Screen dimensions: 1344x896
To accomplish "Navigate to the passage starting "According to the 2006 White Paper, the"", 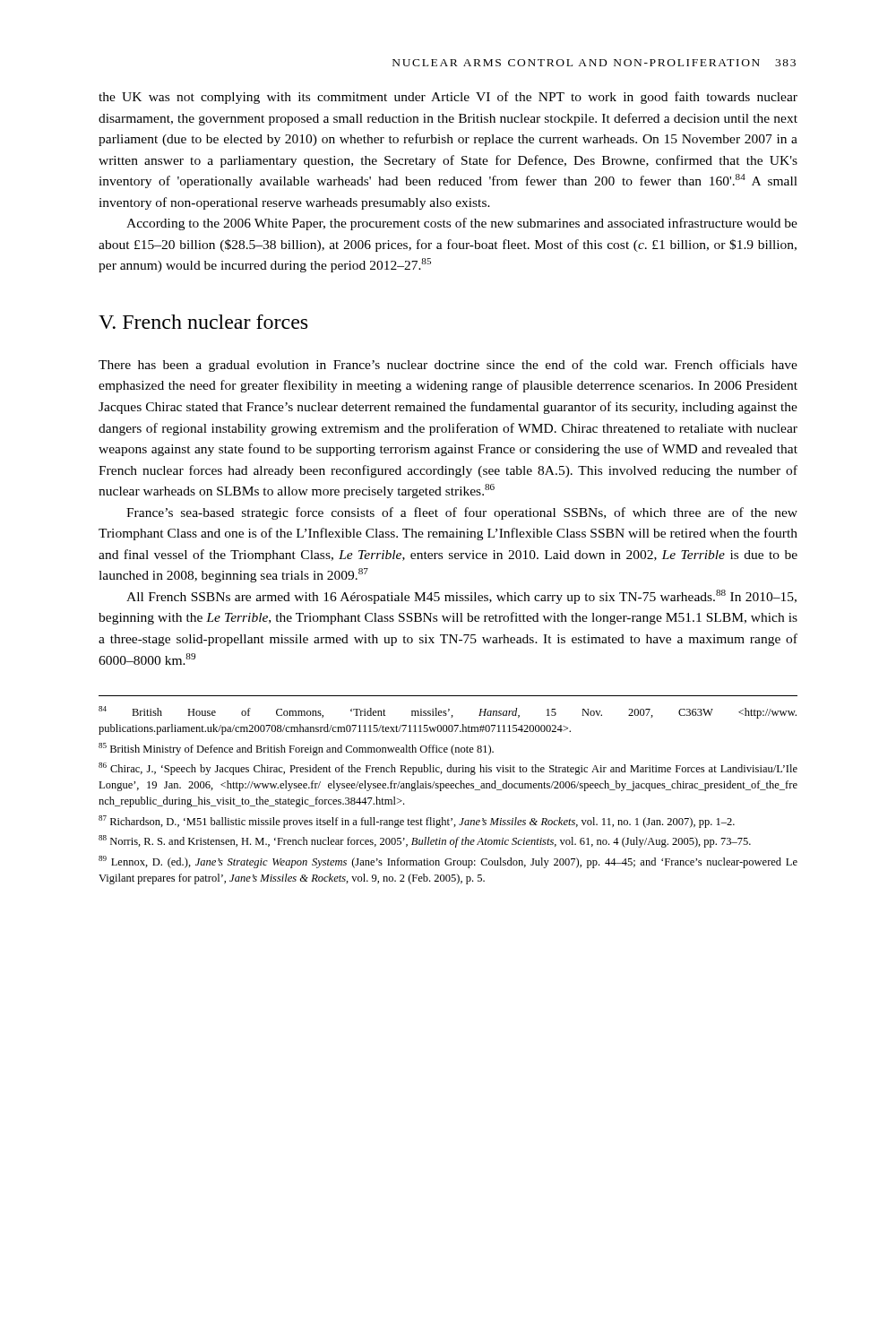I will point(448,244).
